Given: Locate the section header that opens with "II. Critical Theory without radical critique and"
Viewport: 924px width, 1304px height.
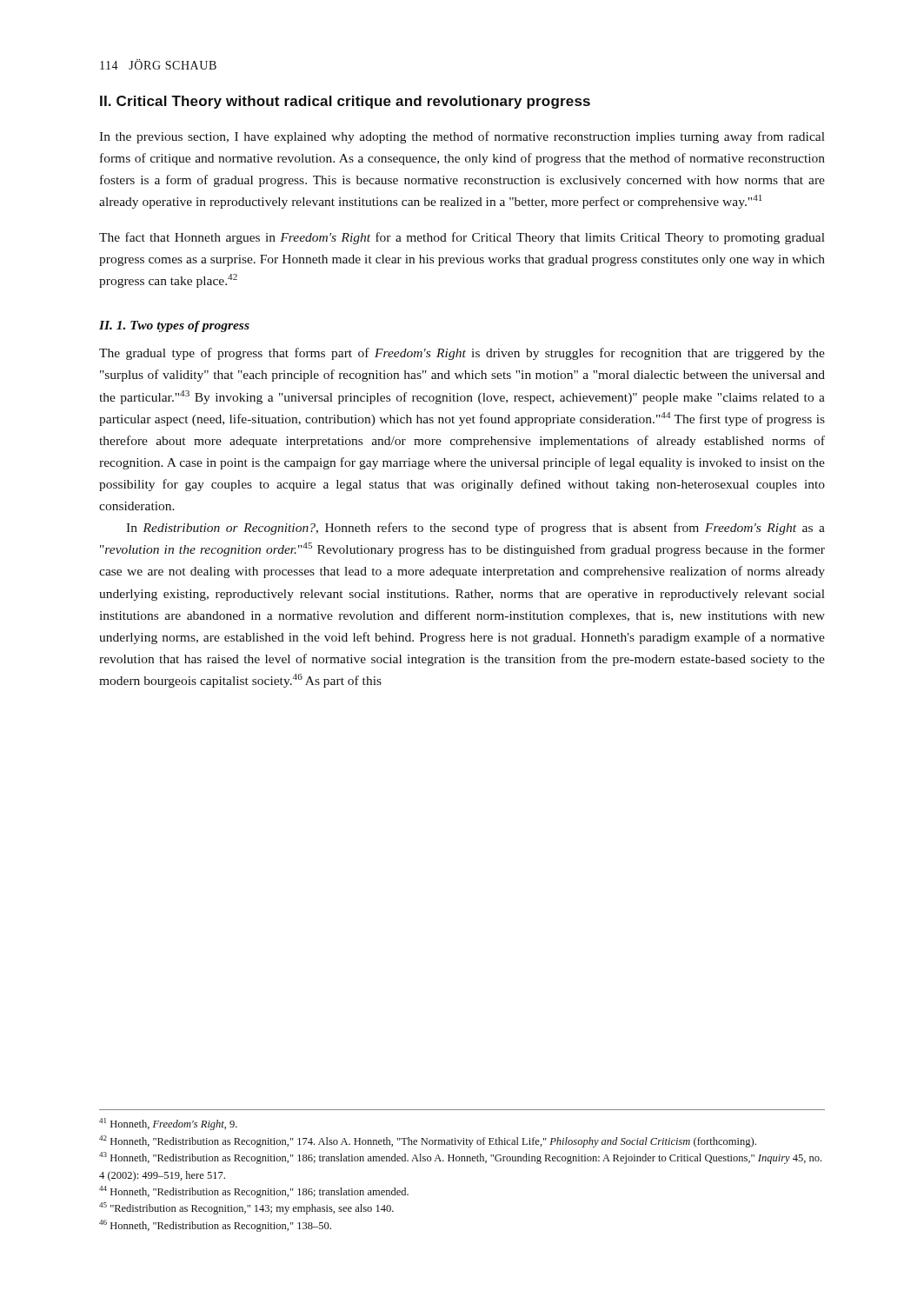Looking at the screenshot, I should (x=345, y=101).
